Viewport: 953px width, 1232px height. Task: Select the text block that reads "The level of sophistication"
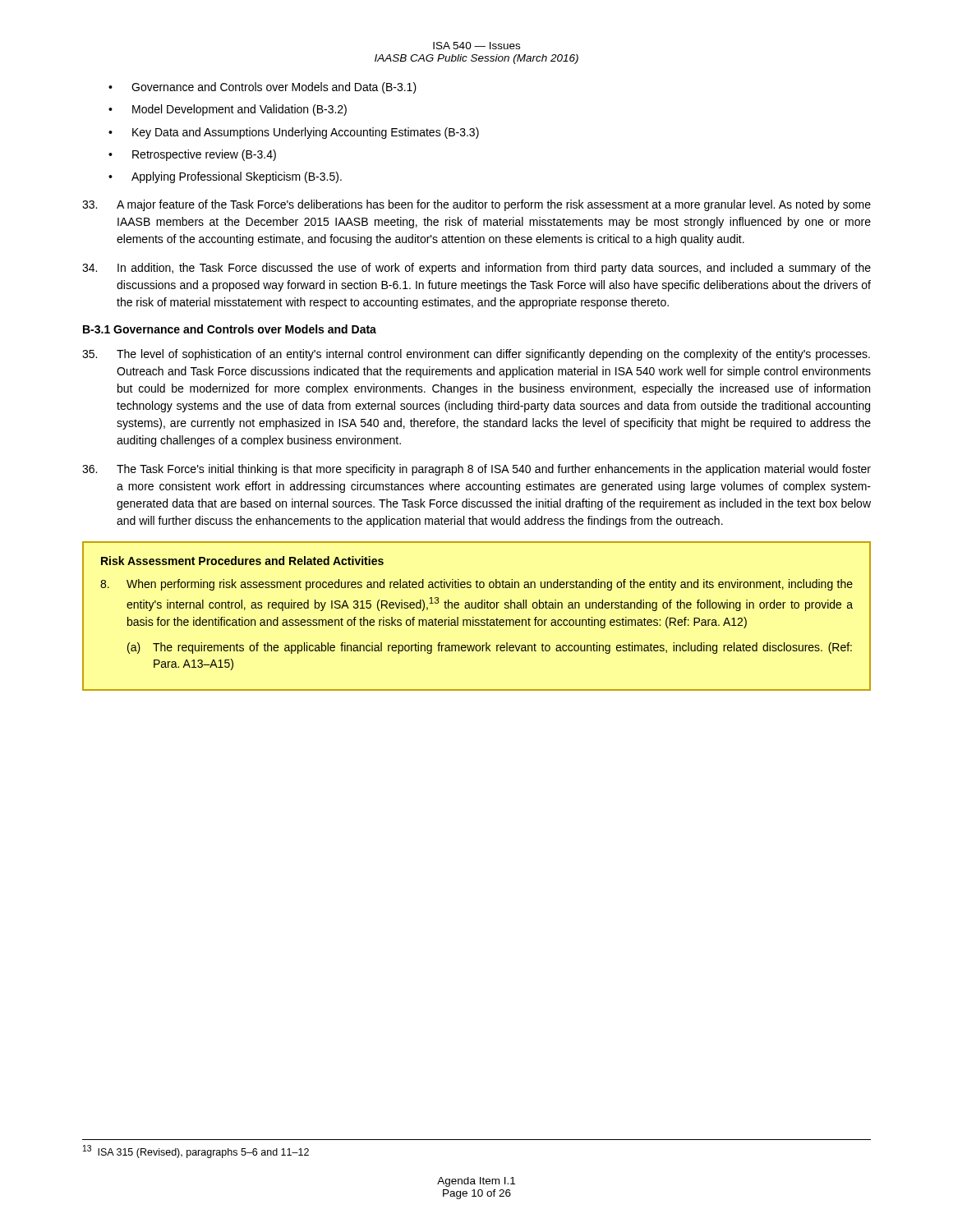pos(476,398)
